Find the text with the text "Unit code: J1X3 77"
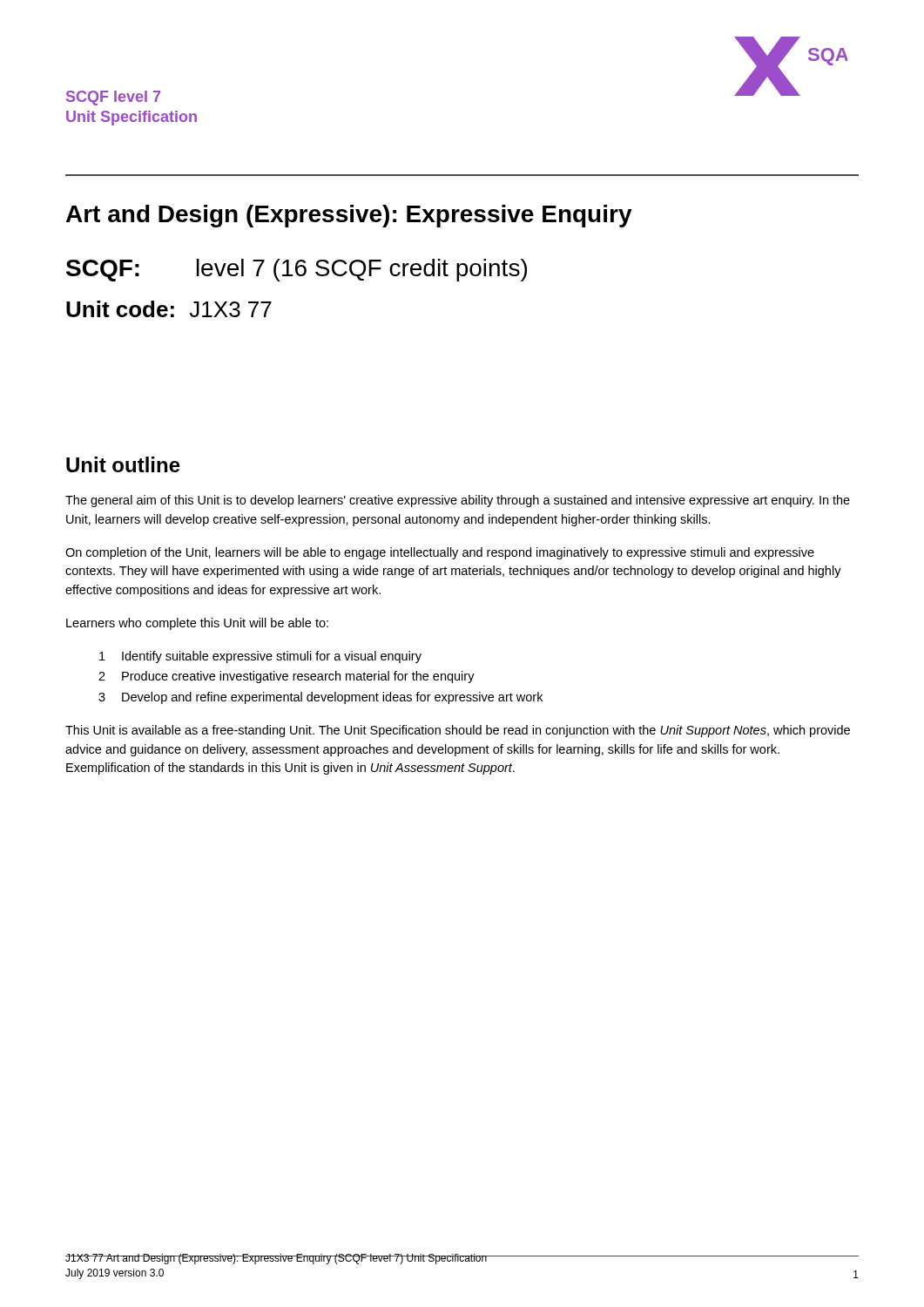Viewport: 924px width, 1307px height. click(169, 310)
